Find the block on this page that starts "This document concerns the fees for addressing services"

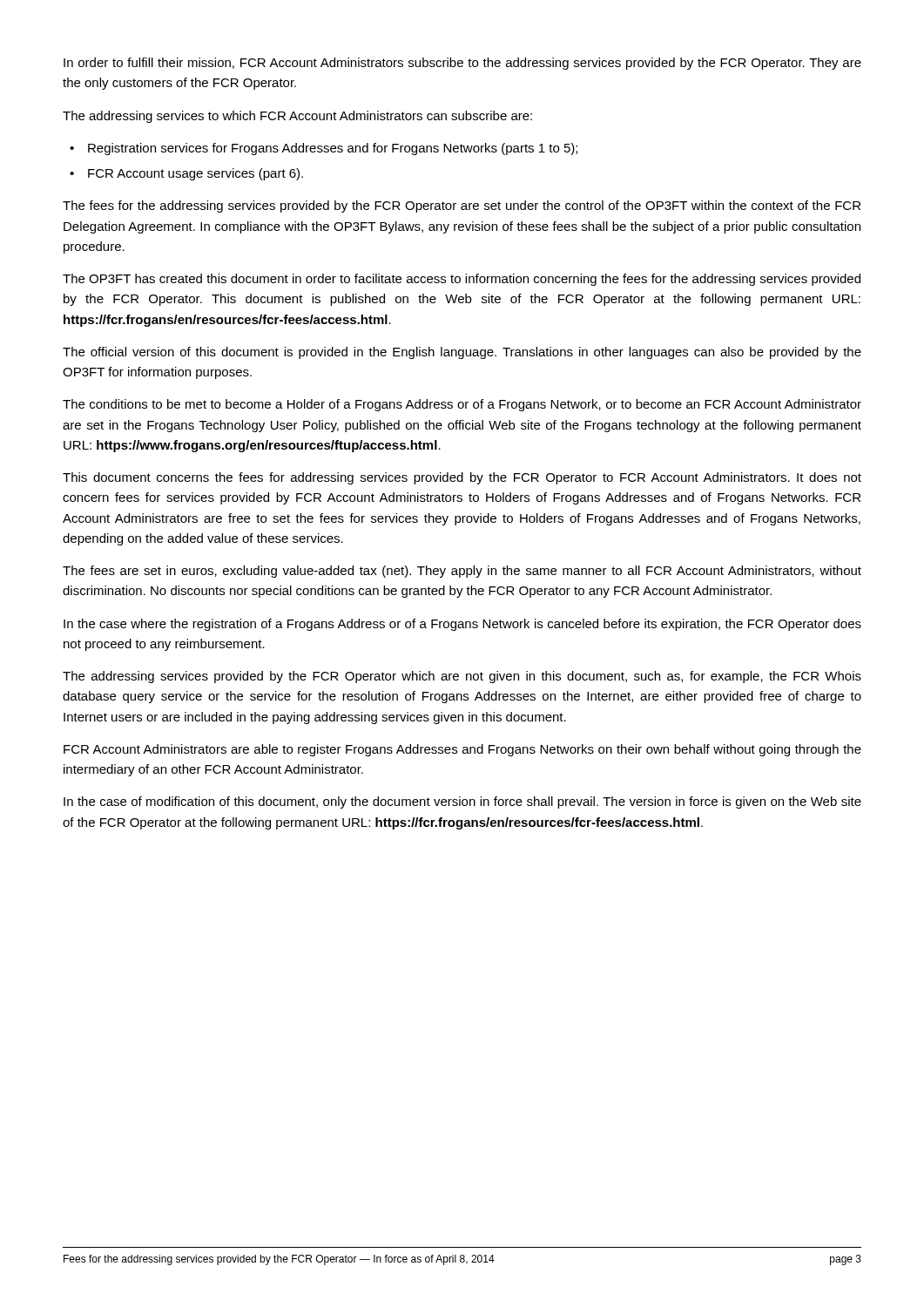click(x=462, y=507)
